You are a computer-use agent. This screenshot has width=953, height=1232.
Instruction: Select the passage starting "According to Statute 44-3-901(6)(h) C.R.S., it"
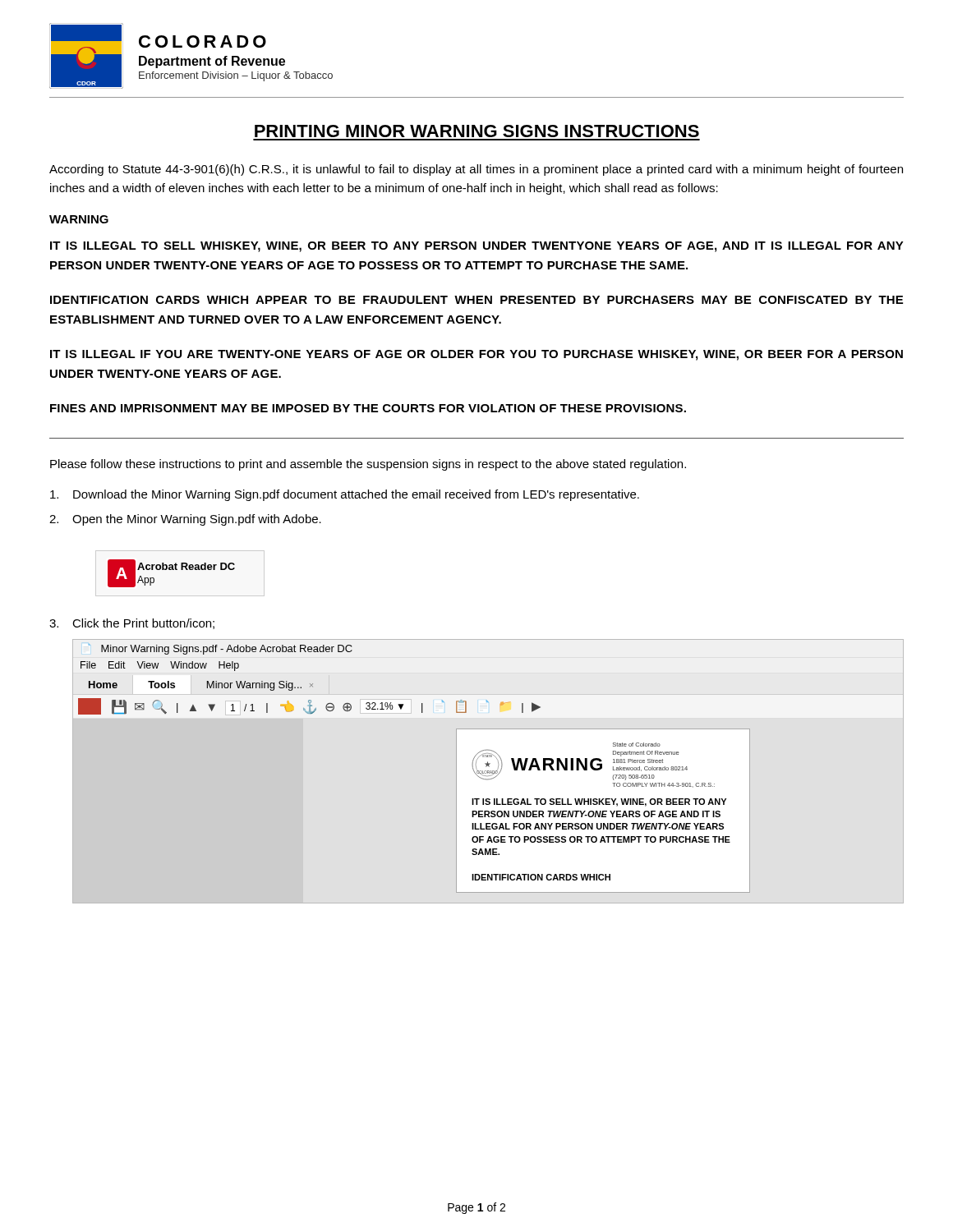click(476, 178)
